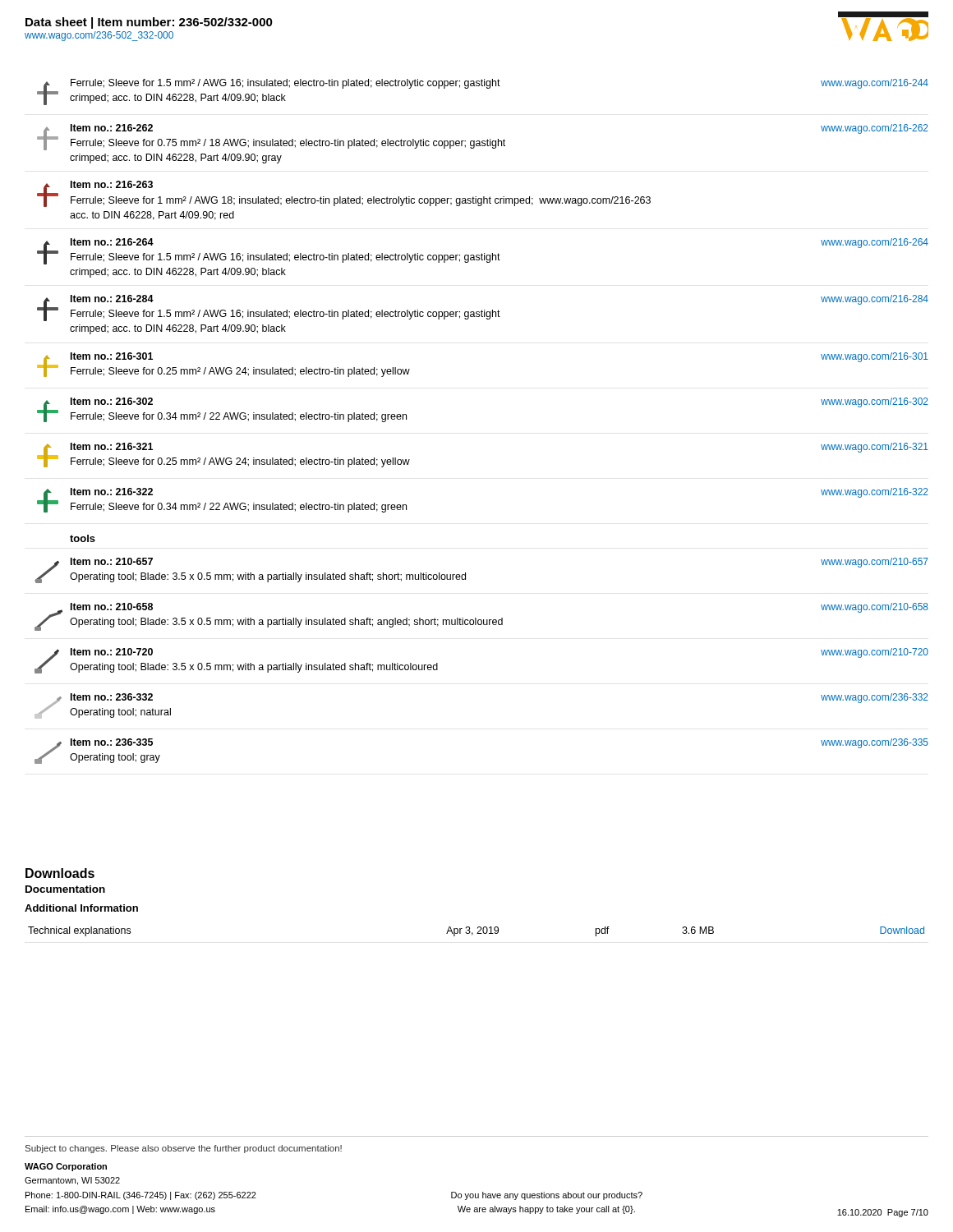Screen dimensions: 1232x953
Task: Navigate to the text block starting "Item no.: 210-720 Operating tool; Blade:"
Action: (x=141, y=663)
